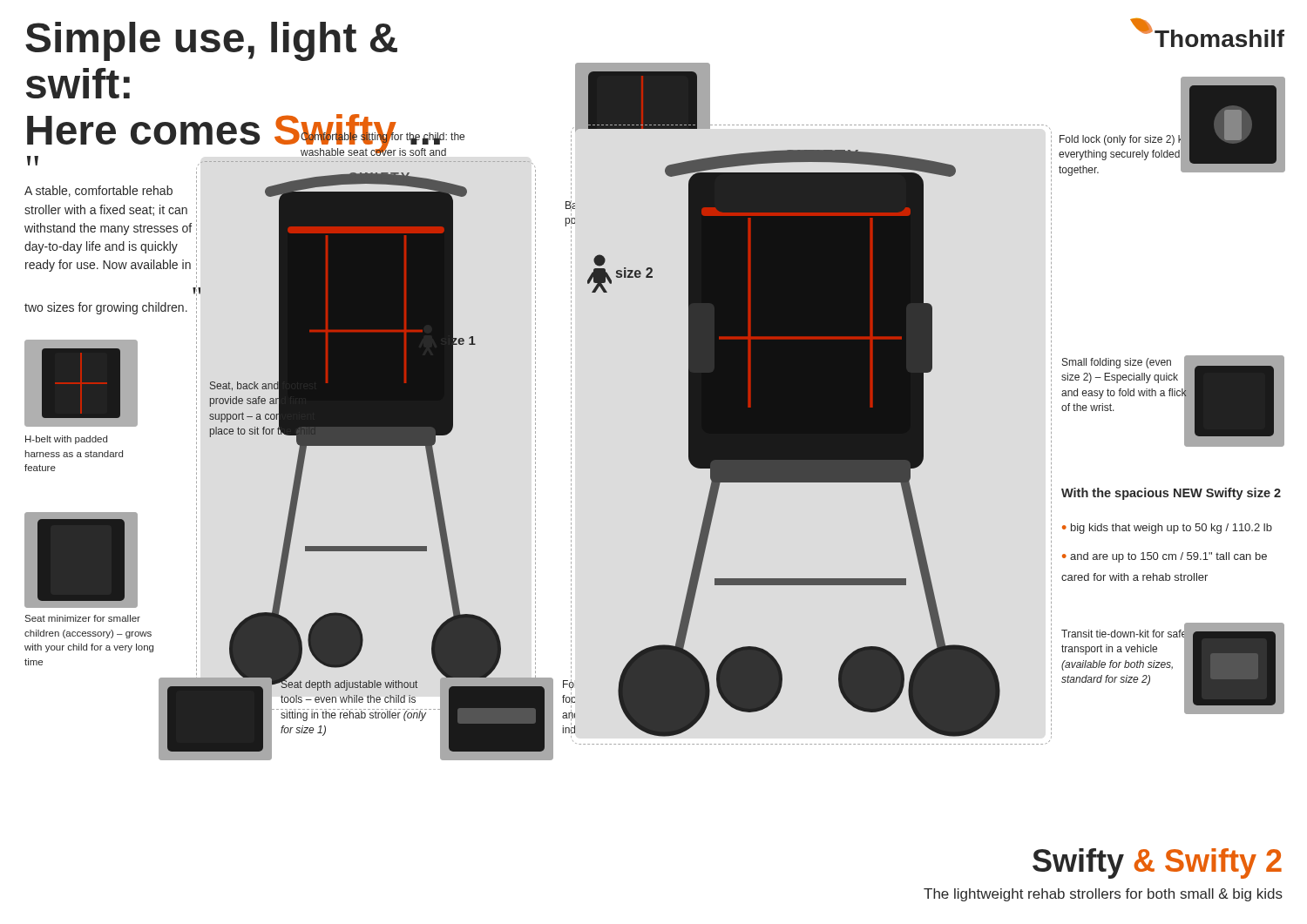Point to the section header beginning "With the spacious"
The height and width of the screenshot is (924, 1307).
[1171, 493]
